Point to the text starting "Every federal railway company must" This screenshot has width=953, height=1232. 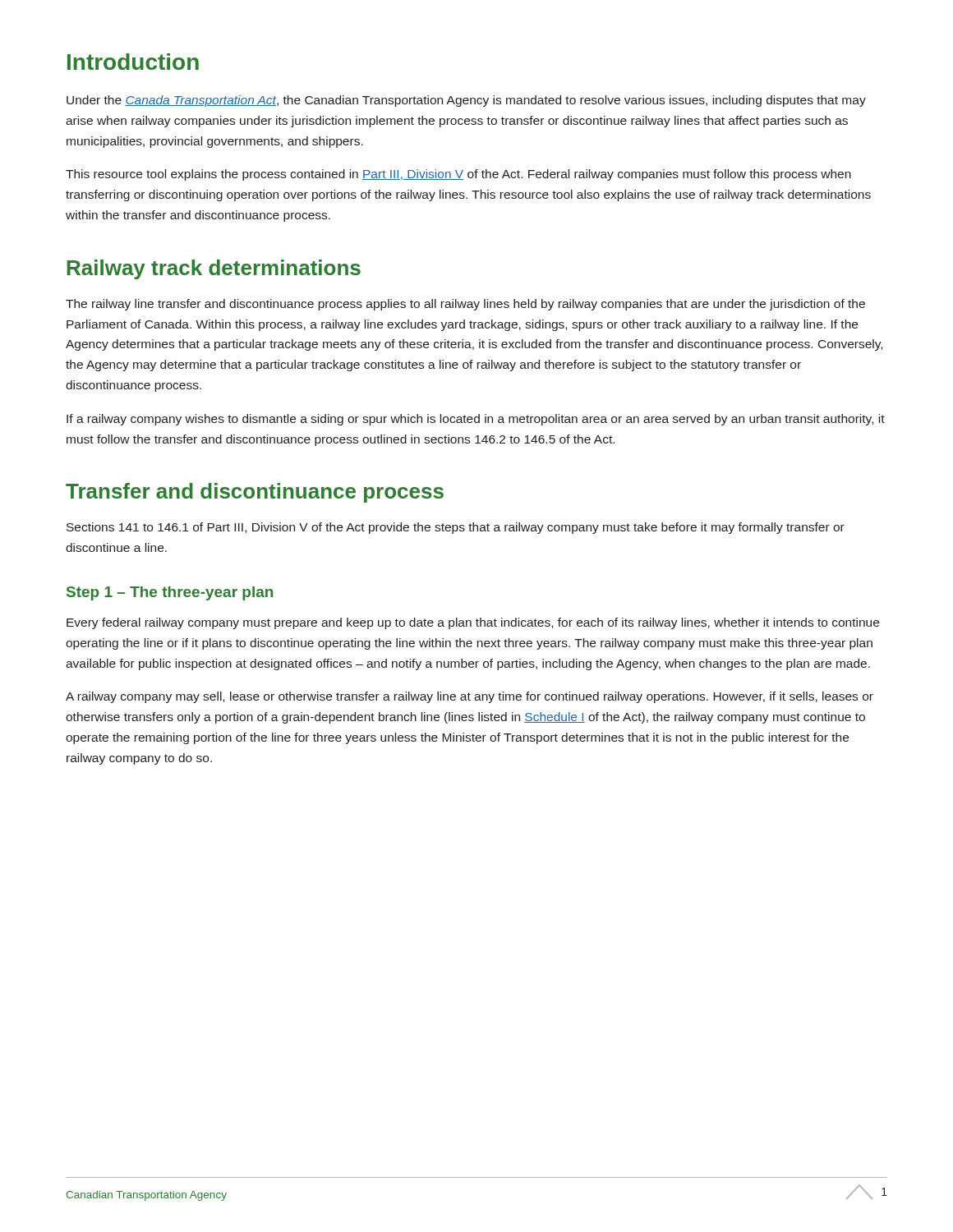473,642
